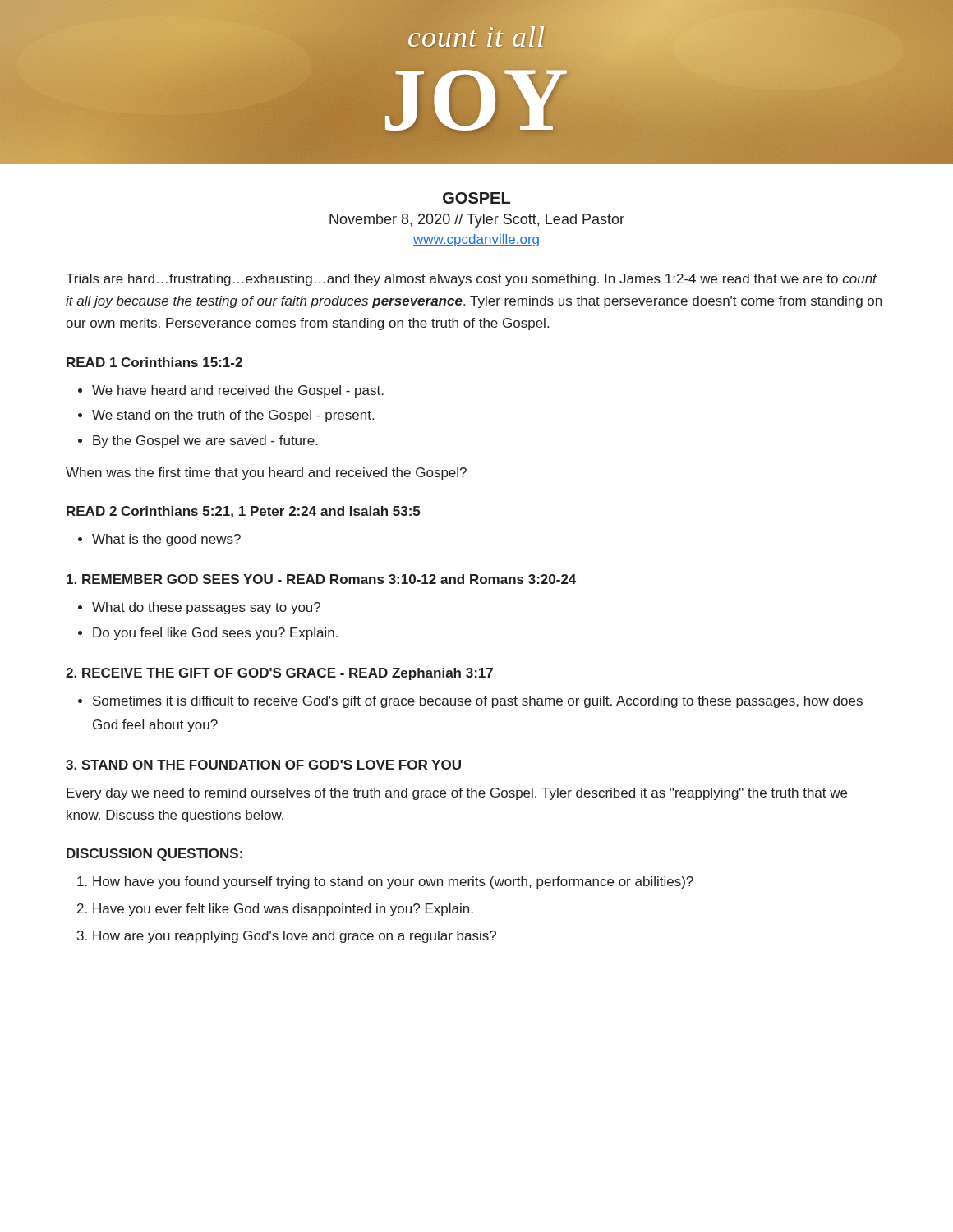953x1232 pixels.
Task: Click the section header that begins "READ 2 Corinthians 5:21, 1 Peter"
Action: pos(243,512)
